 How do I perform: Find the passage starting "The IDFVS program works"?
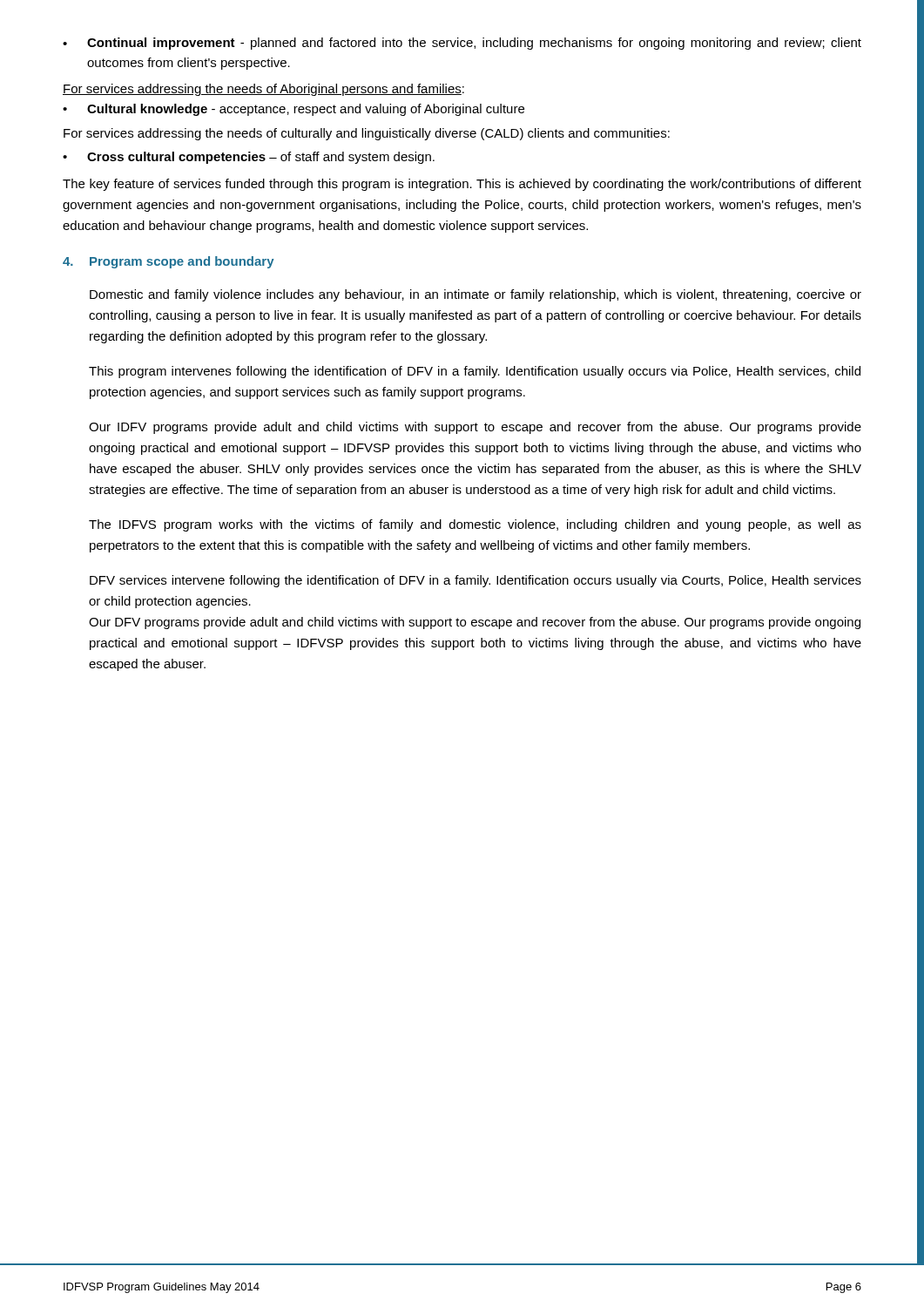point(475,535)
